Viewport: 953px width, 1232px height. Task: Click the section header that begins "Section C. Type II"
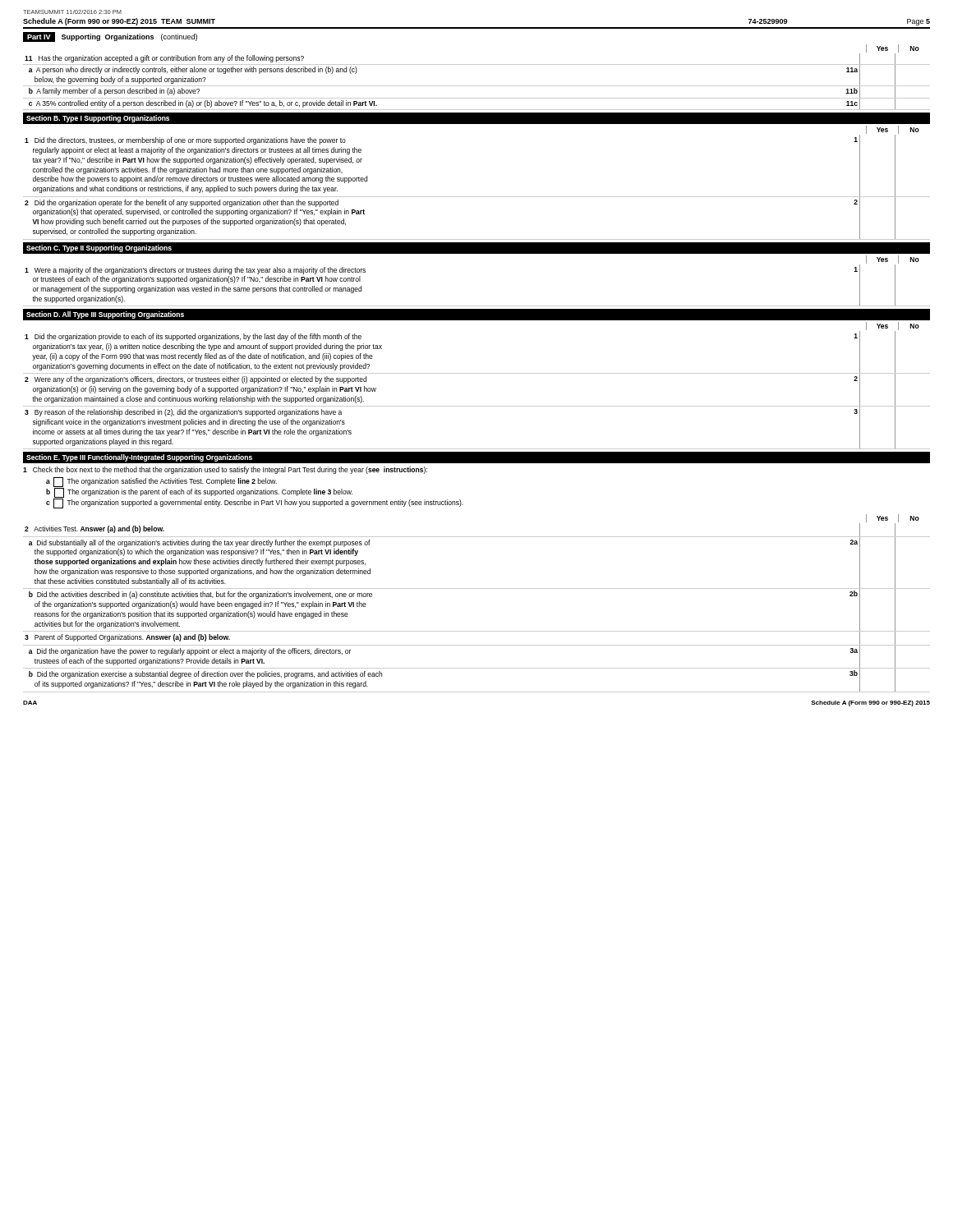pyautogui.click(x=99, y=248)
